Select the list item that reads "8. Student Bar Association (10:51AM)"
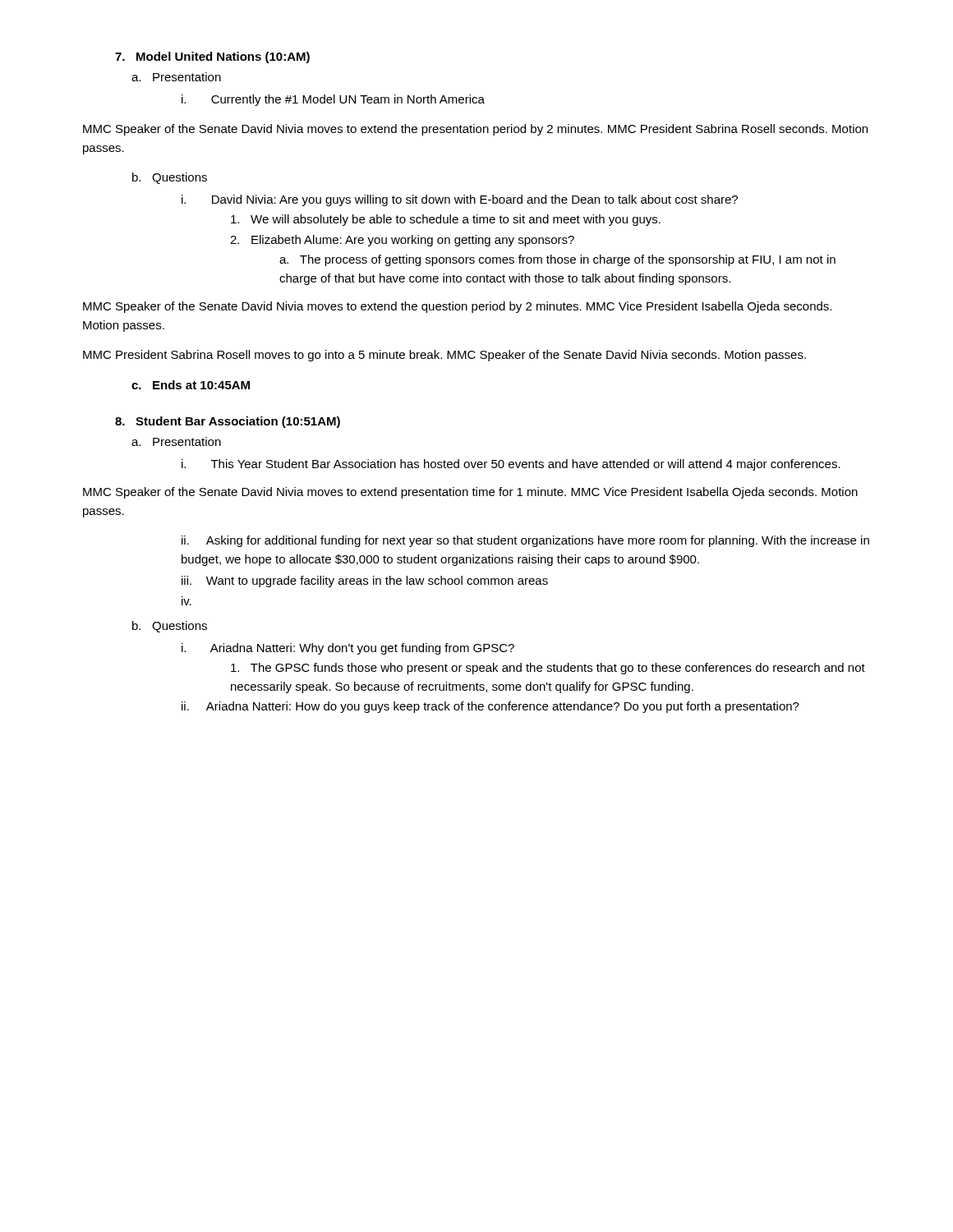Screen dimensions: 1232x953 click(x=228, y=421)
